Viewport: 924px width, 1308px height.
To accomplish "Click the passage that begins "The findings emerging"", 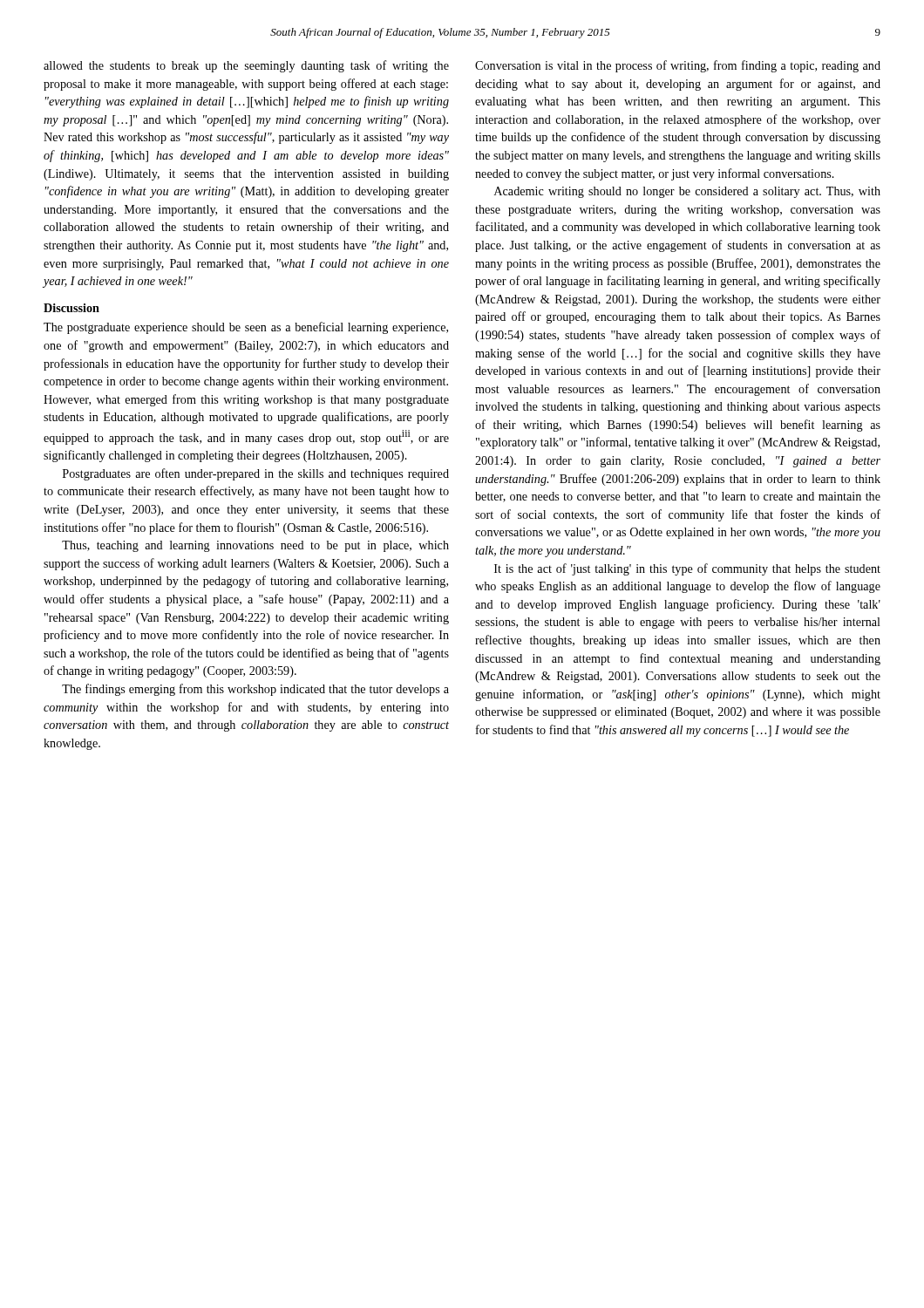I will click(246, 716).
